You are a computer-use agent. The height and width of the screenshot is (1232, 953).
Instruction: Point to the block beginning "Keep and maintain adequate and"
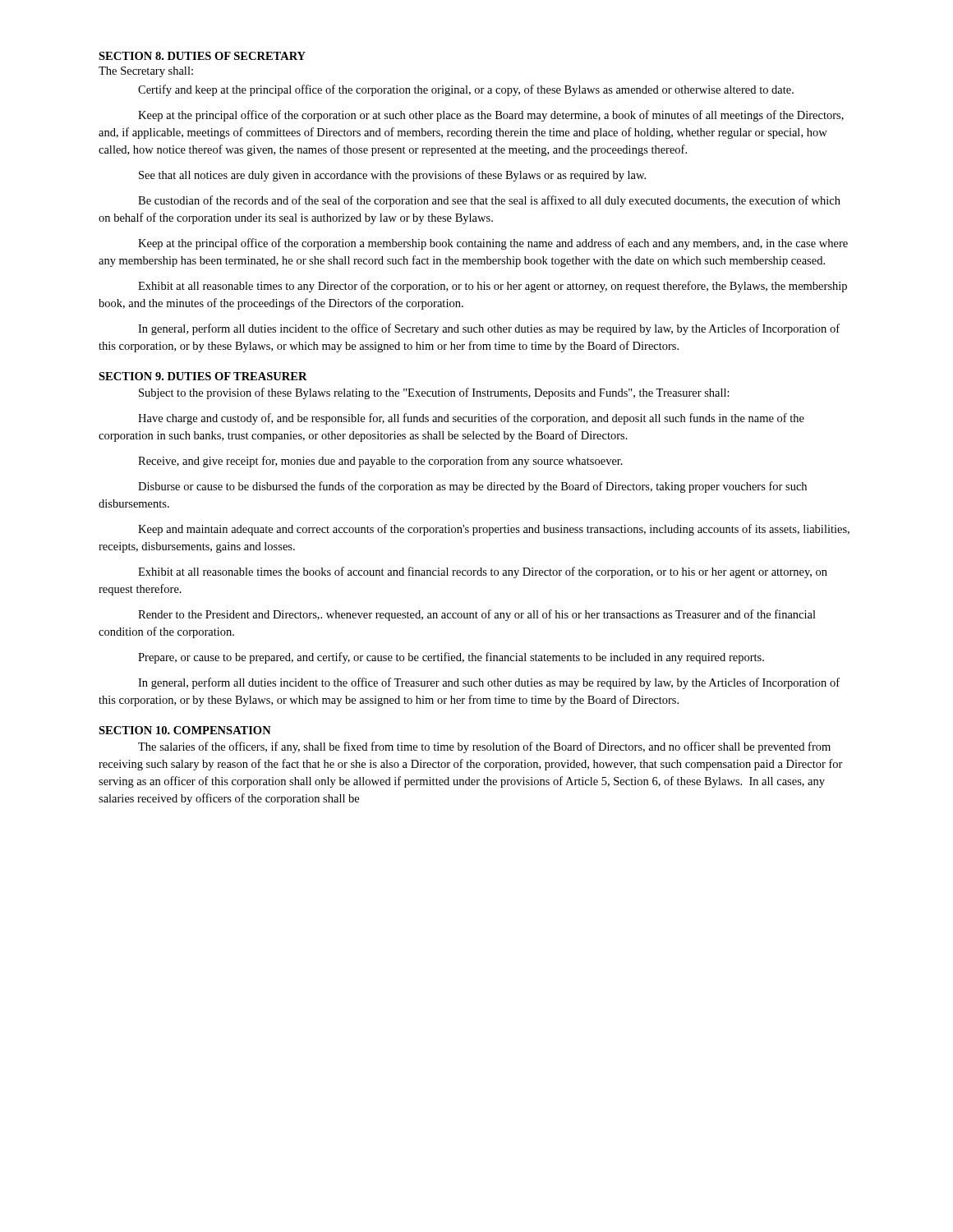click(476, 538)
